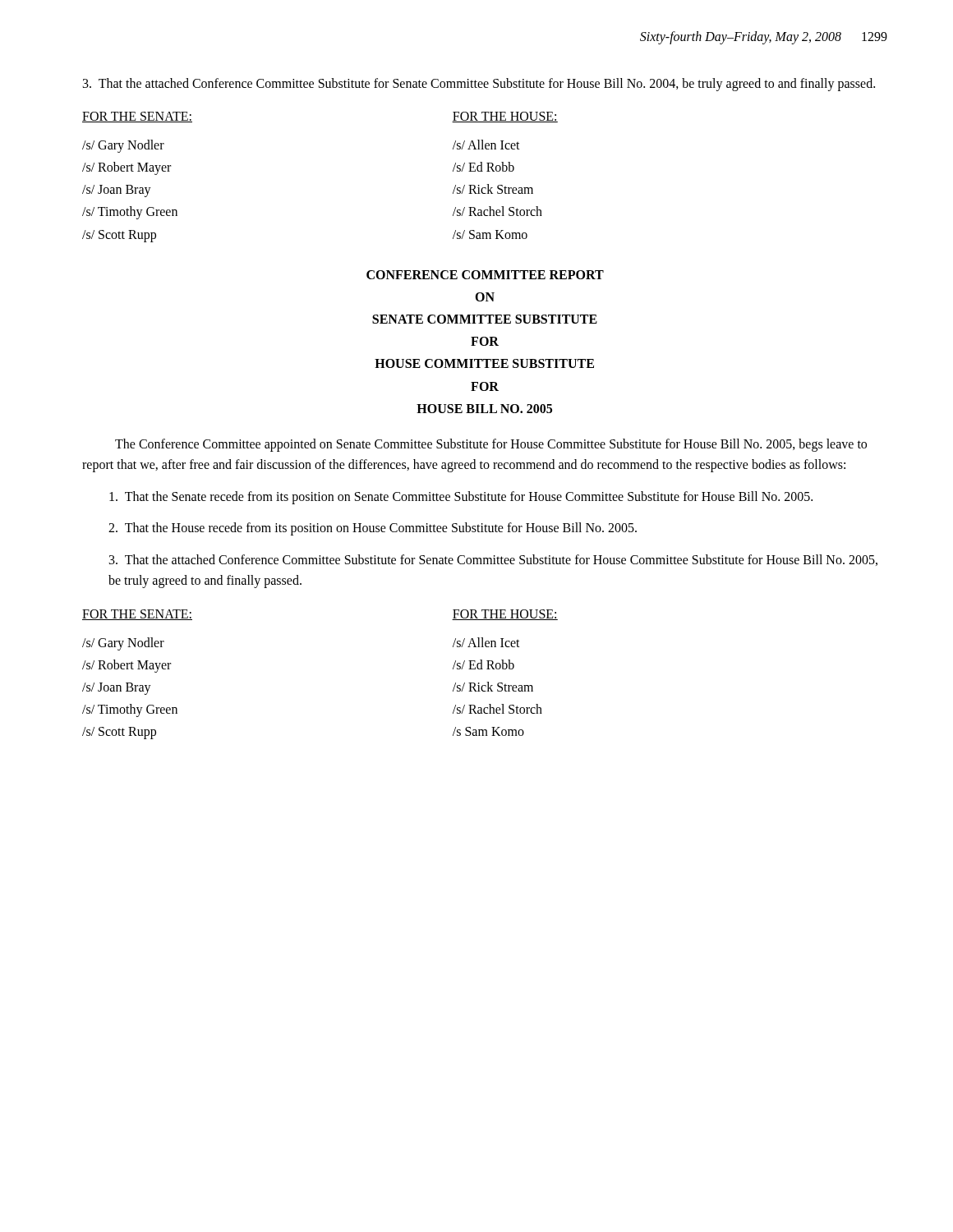Click the passage that begins "The Conference Committee appointed"
This screenshot has width=953, height=1232.
point(475,454)
